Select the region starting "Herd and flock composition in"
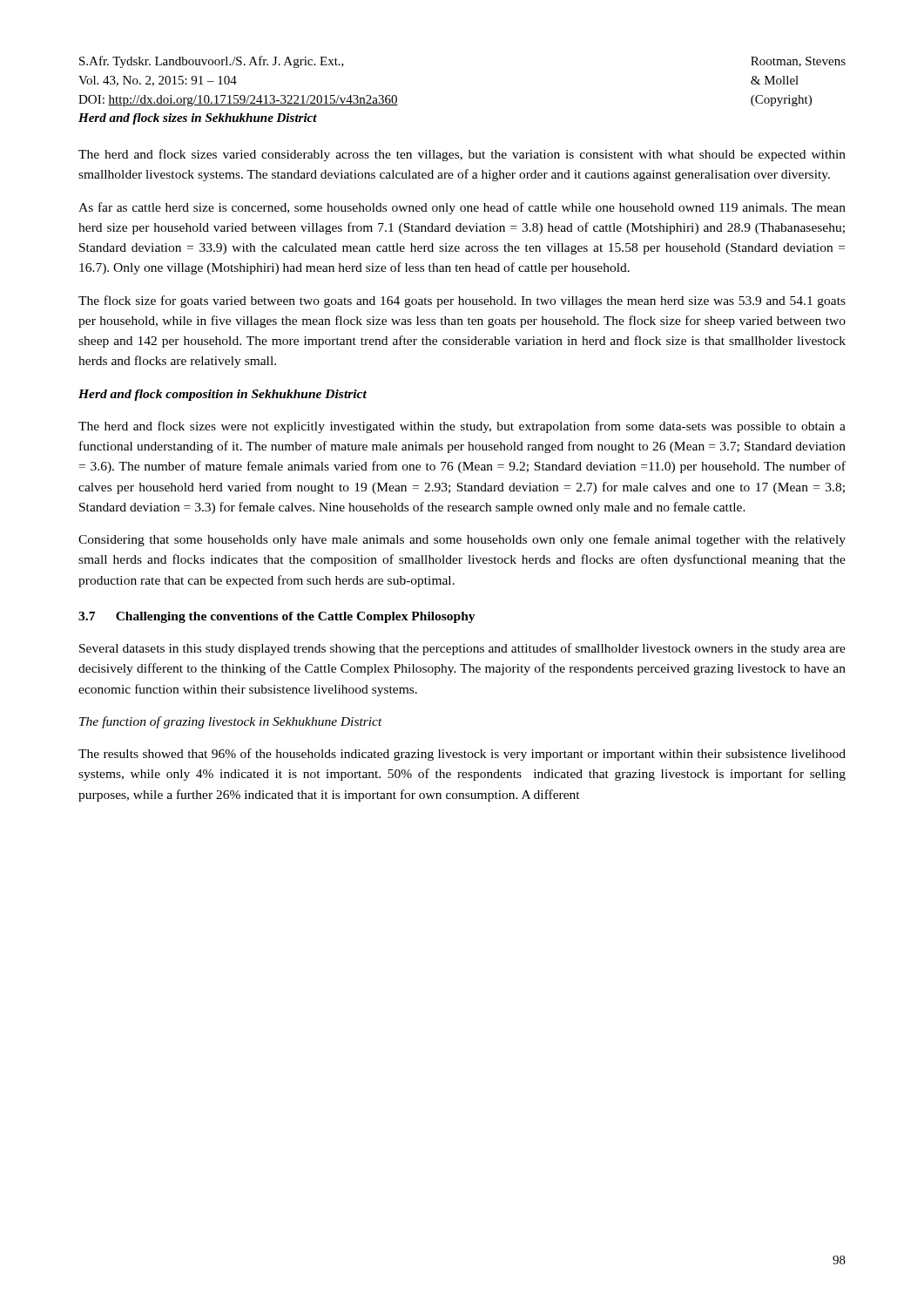This screenshot has height=1307, width=924. 223,395
